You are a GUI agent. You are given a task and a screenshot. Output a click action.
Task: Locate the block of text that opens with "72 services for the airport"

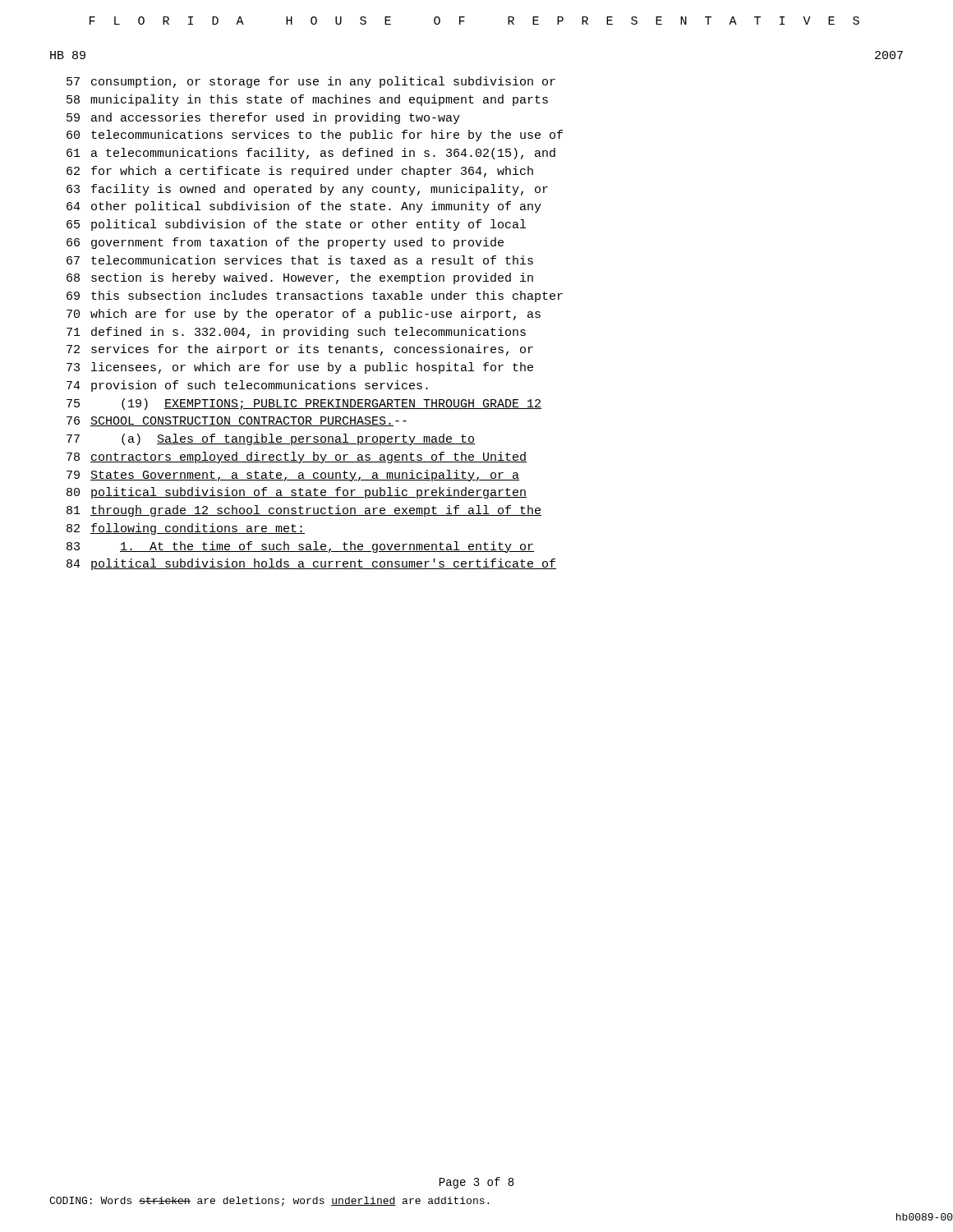[476, 351]
